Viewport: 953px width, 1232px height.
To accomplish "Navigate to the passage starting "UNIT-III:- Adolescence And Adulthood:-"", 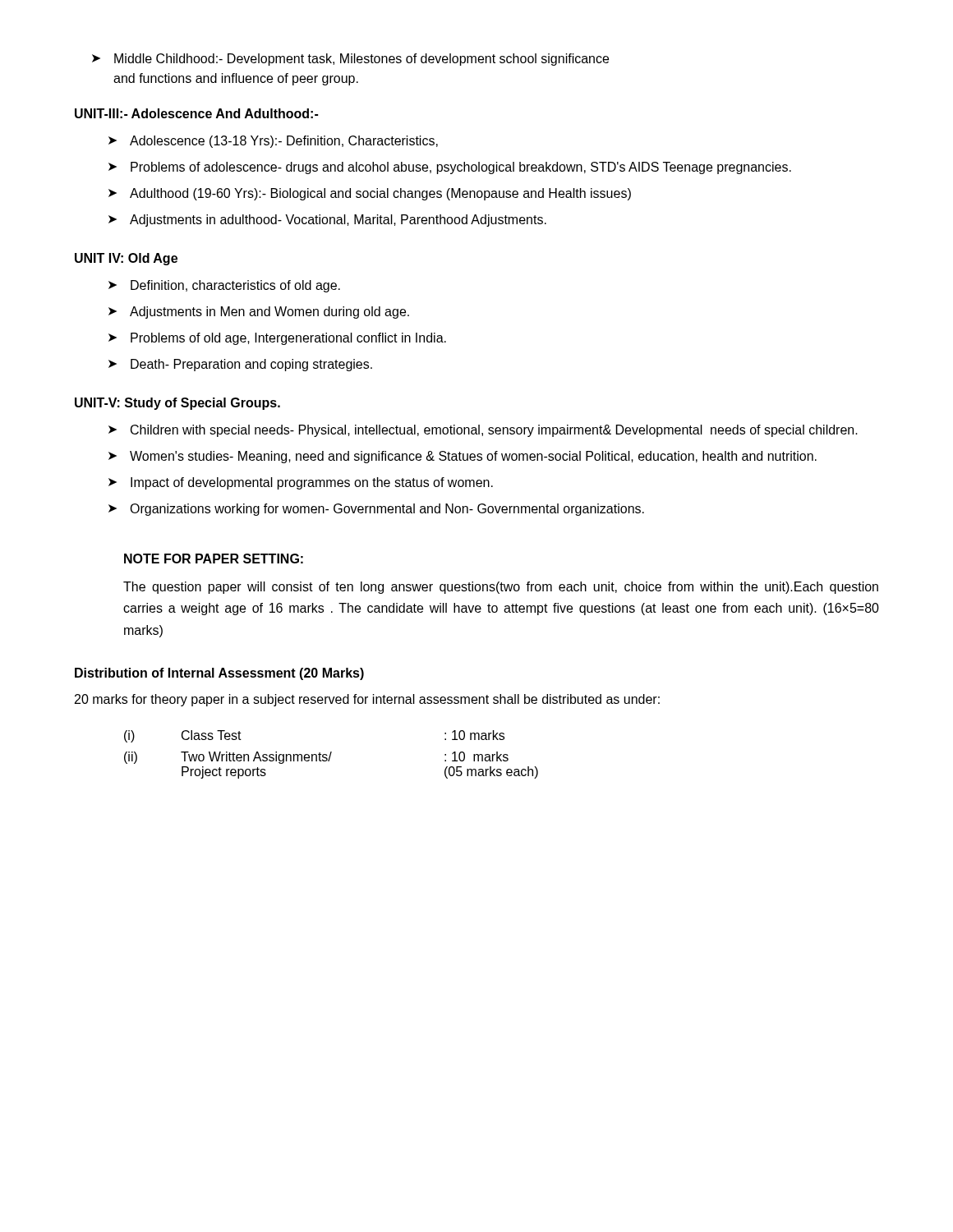I will (196, 114).
